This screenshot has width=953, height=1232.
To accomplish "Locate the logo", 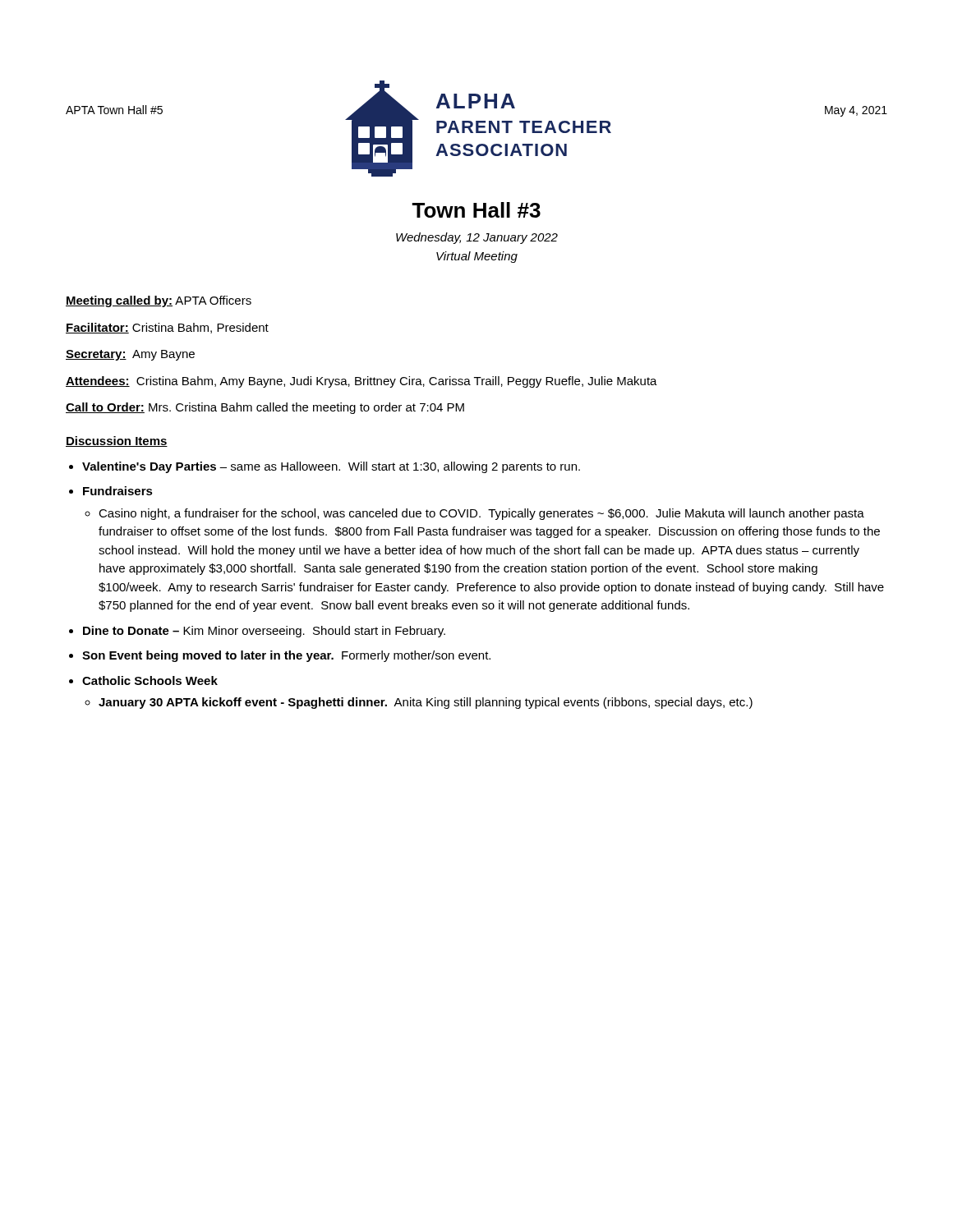I will pyautogui.click(x=476, y=129).
